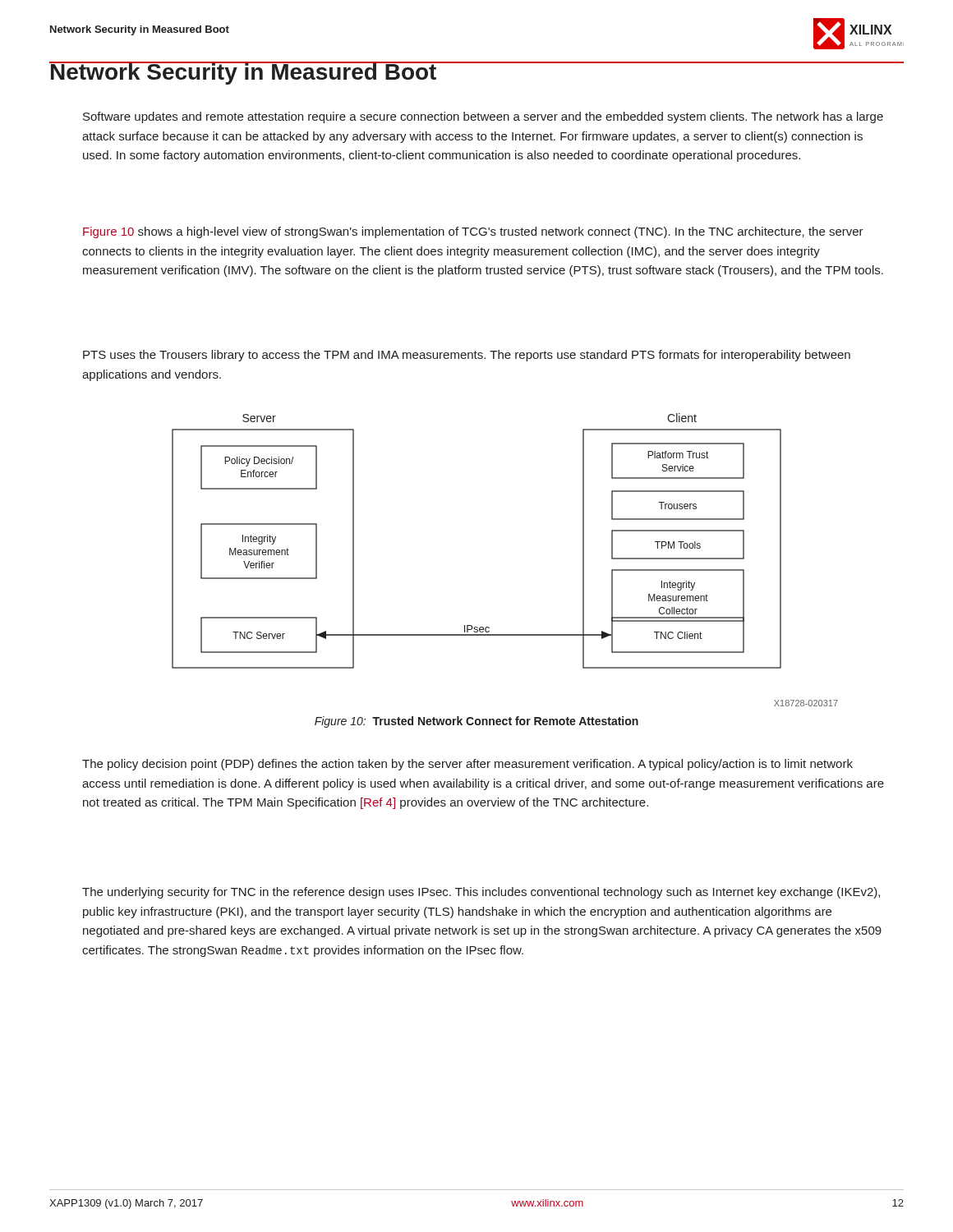Locate the block of text that opens with "Software updates and remote"

tap(483, 136)
